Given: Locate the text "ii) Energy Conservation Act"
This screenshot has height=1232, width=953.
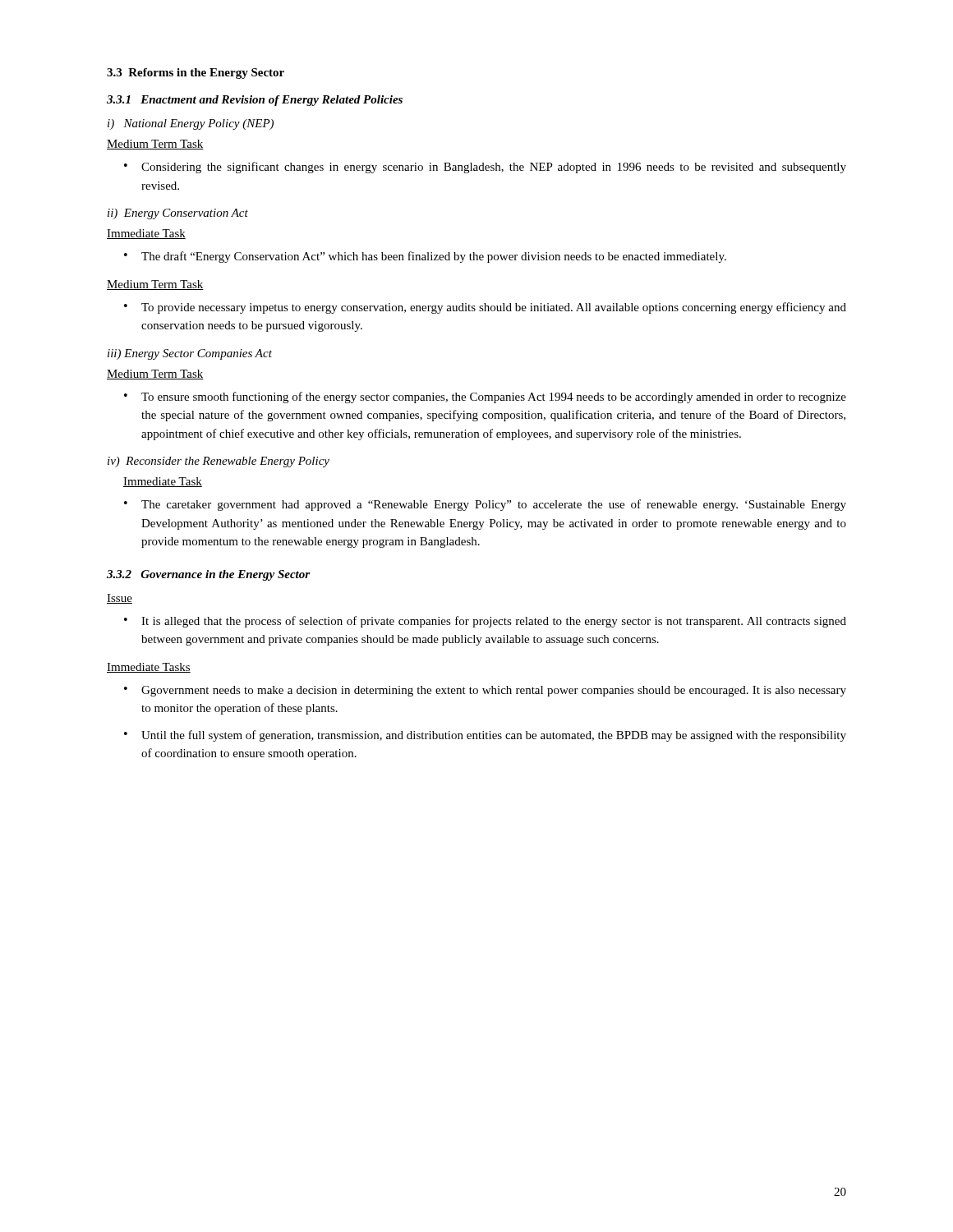Looking at the screenshot, I should point(177,213).
